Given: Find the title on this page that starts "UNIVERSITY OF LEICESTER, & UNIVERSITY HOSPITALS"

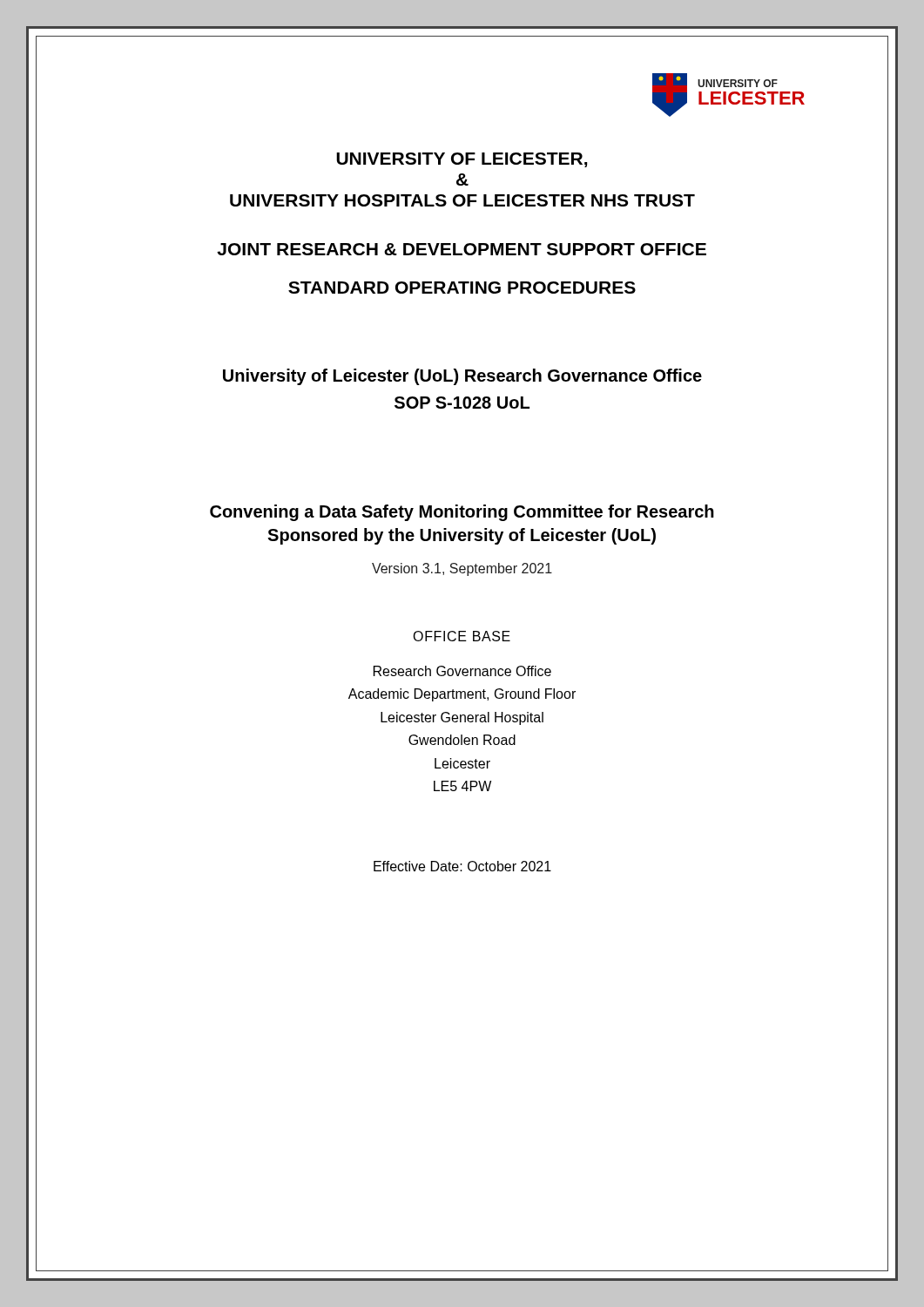Looking at the screenshot, I should (462, 179).
